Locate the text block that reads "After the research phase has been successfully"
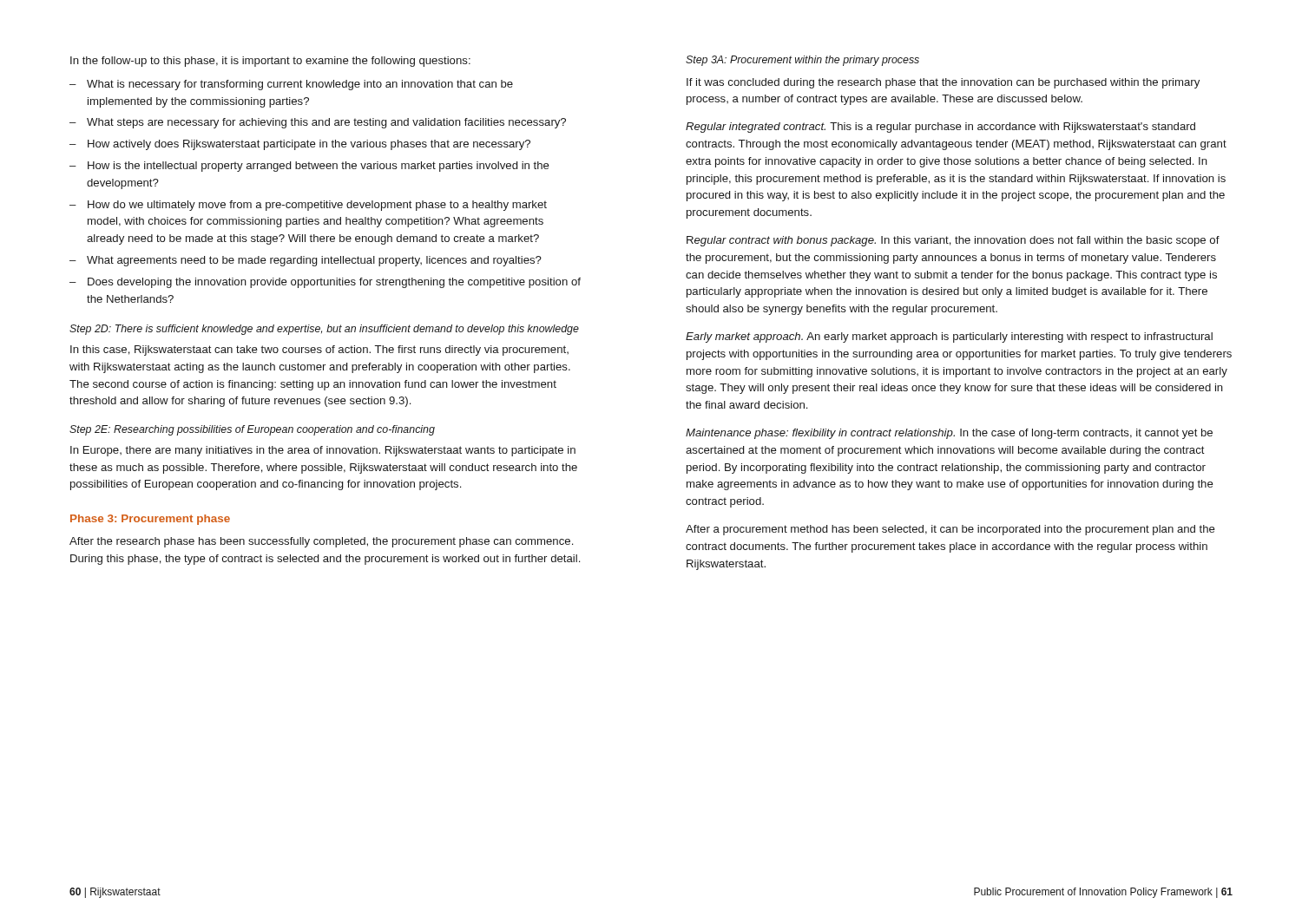1302x924 pixels. [x=325, y=550]
